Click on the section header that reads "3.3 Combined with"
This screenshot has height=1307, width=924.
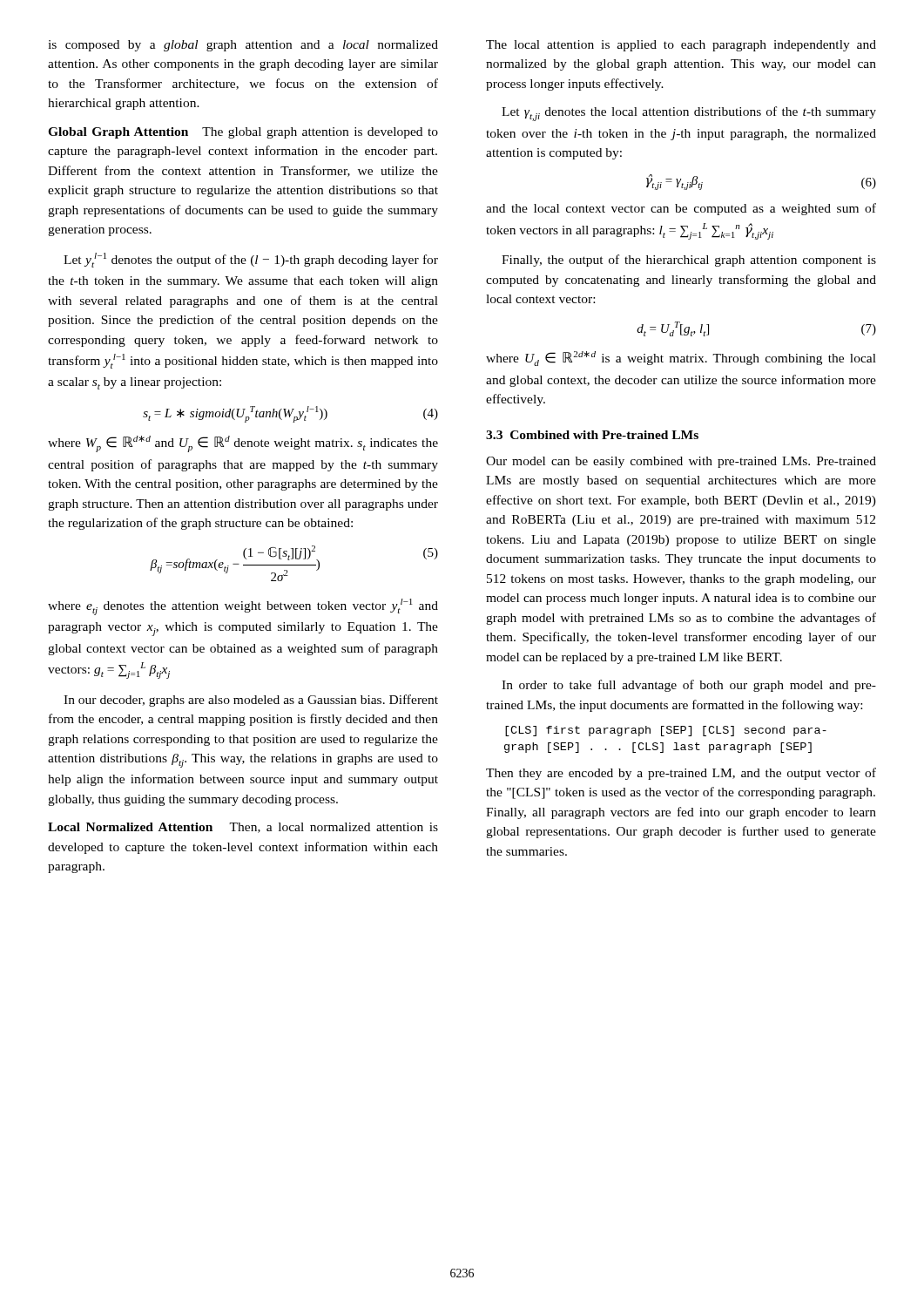click(592, 434)
